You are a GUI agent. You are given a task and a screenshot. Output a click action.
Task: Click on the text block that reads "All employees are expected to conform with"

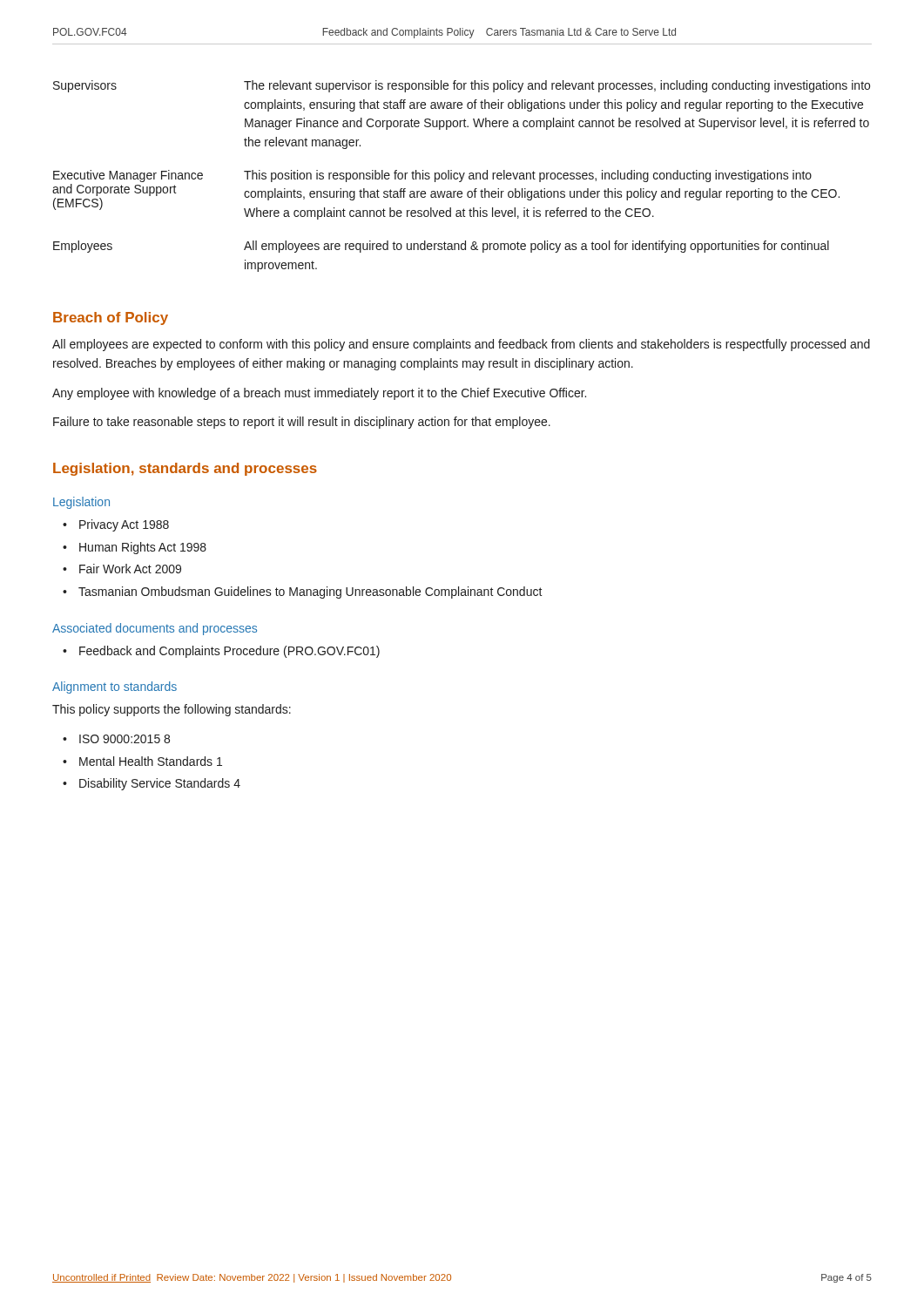point(461,354)
